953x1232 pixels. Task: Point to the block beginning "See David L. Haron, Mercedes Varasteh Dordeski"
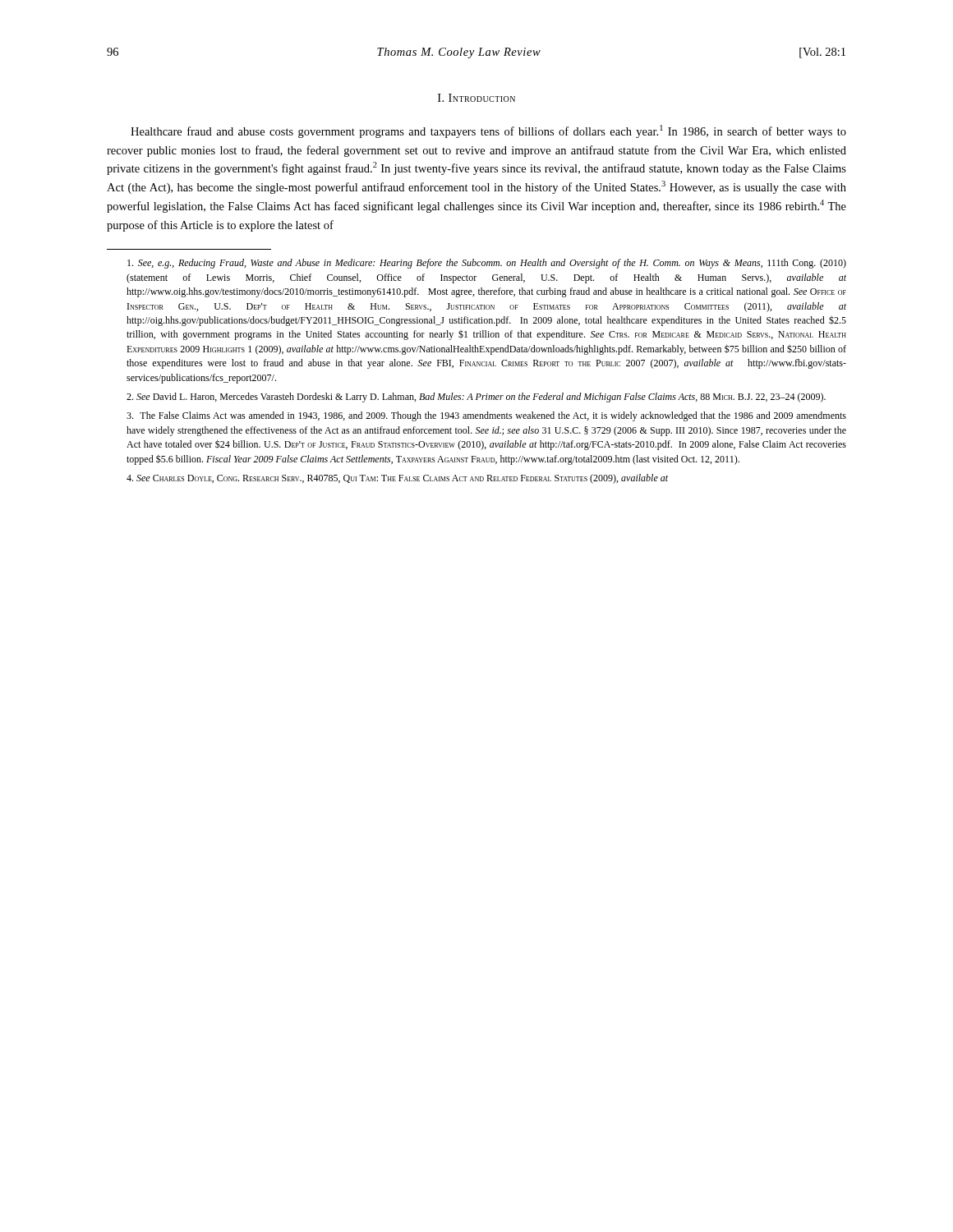[x=486, y=397]
